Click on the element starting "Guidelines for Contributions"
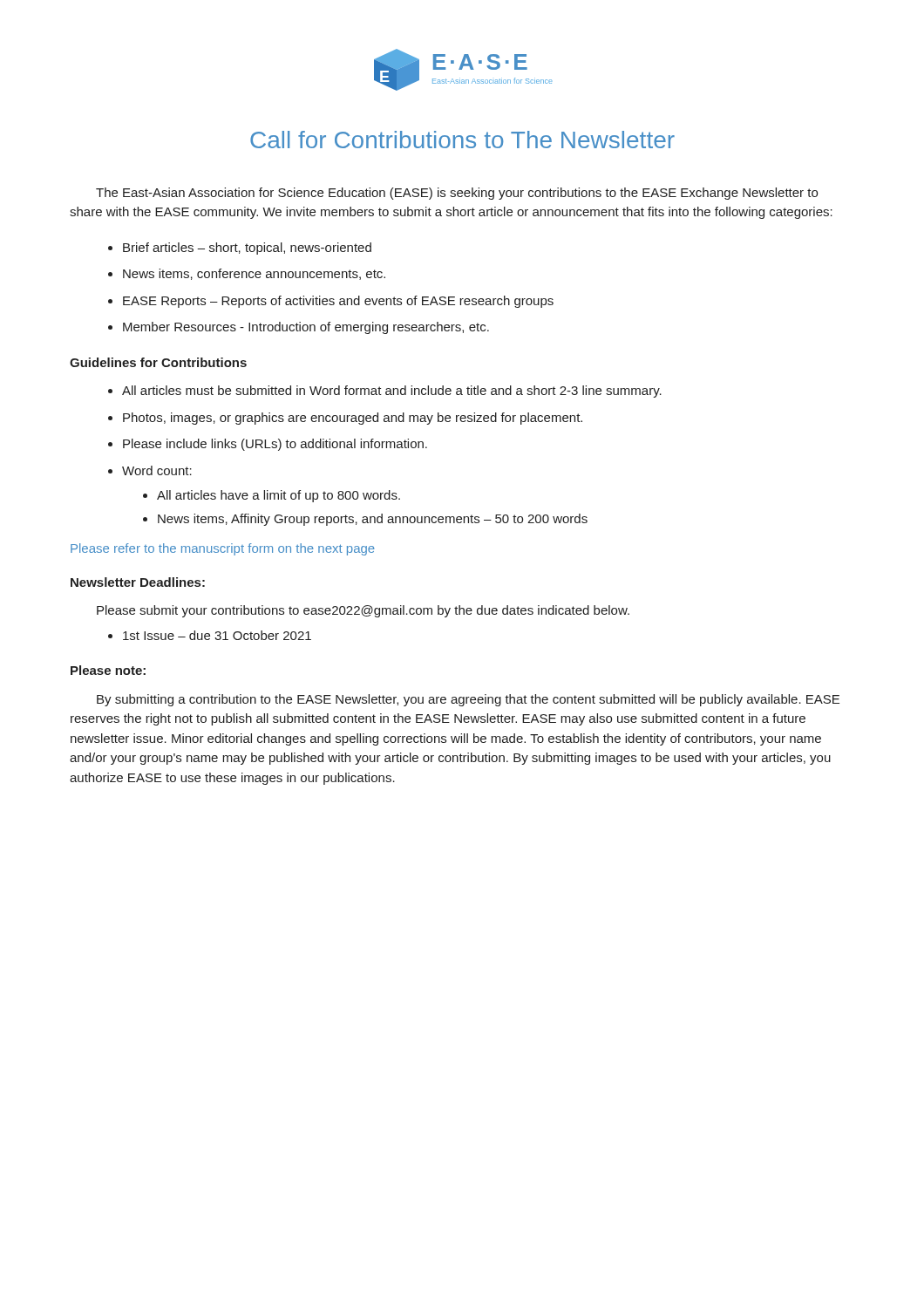This screenshot has height=1308, width=924. click(x=158, y=362)
